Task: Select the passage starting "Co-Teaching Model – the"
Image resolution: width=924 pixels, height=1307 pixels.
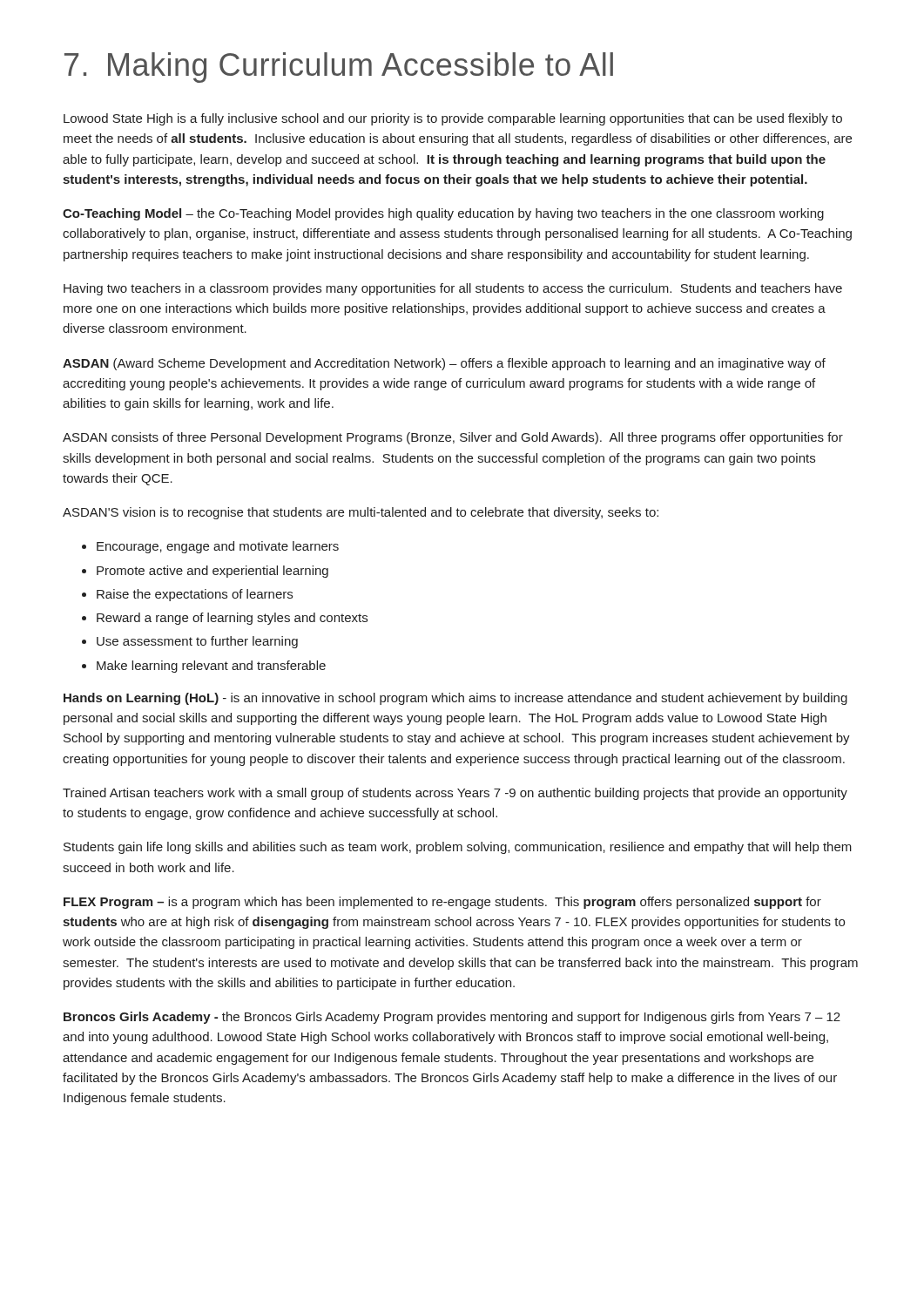Action: [x=458, y=233]
